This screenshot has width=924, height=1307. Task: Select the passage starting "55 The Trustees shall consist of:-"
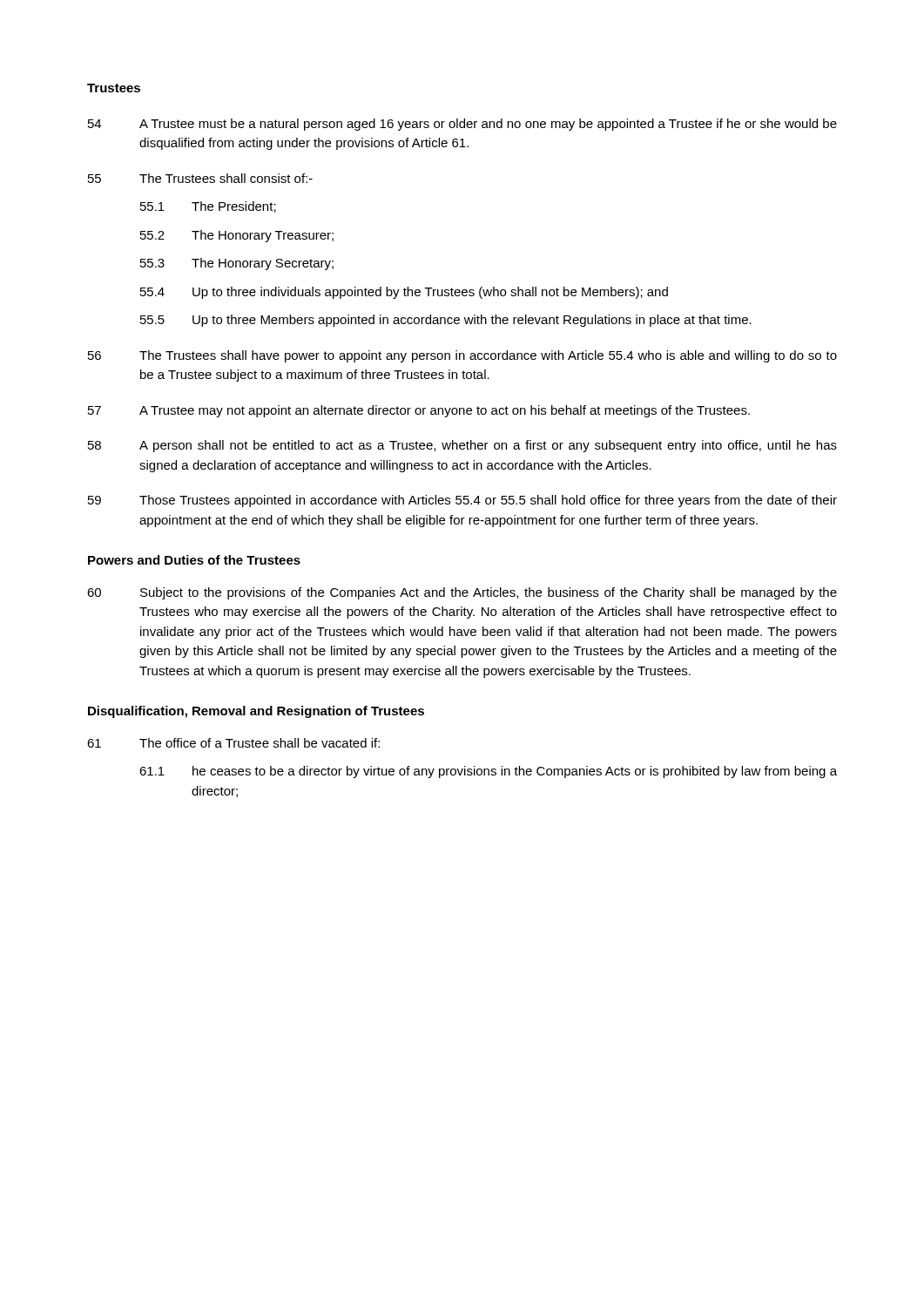pyautogui.click(x=200, y=178)
